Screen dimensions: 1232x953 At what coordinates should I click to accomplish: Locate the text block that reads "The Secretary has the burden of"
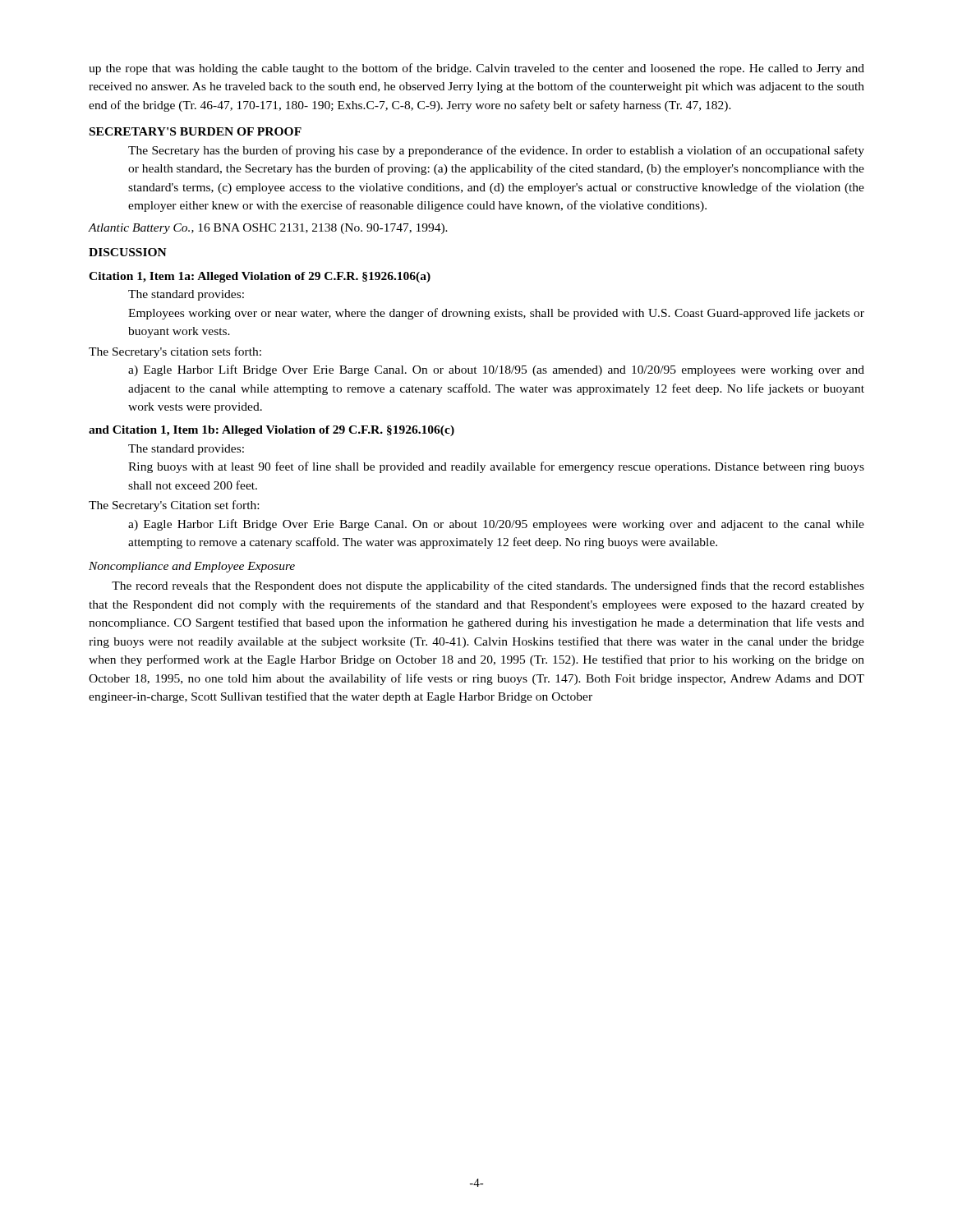pyautogui.click(x=496, y=178)
